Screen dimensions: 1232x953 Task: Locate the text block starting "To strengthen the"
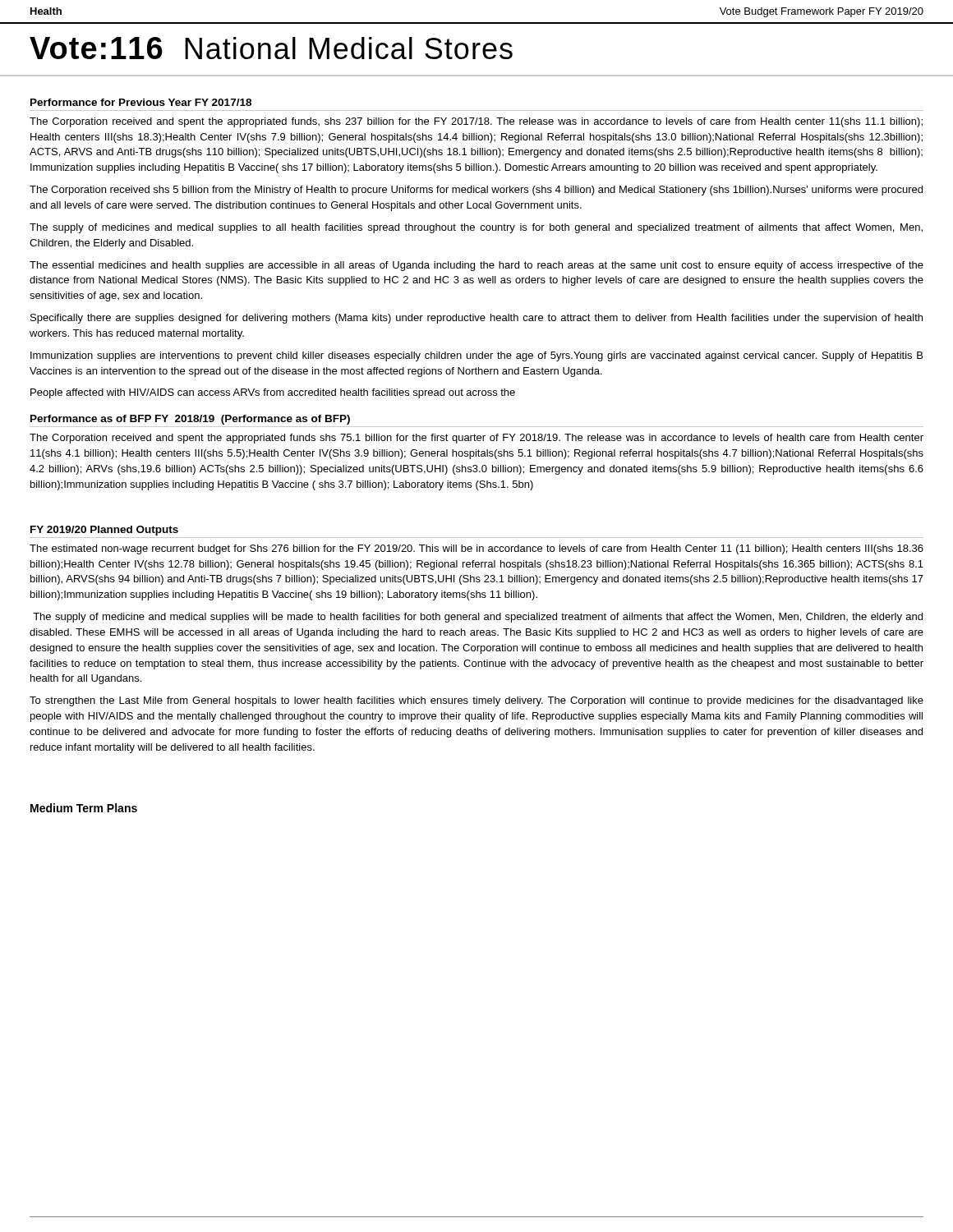point(476,724)
